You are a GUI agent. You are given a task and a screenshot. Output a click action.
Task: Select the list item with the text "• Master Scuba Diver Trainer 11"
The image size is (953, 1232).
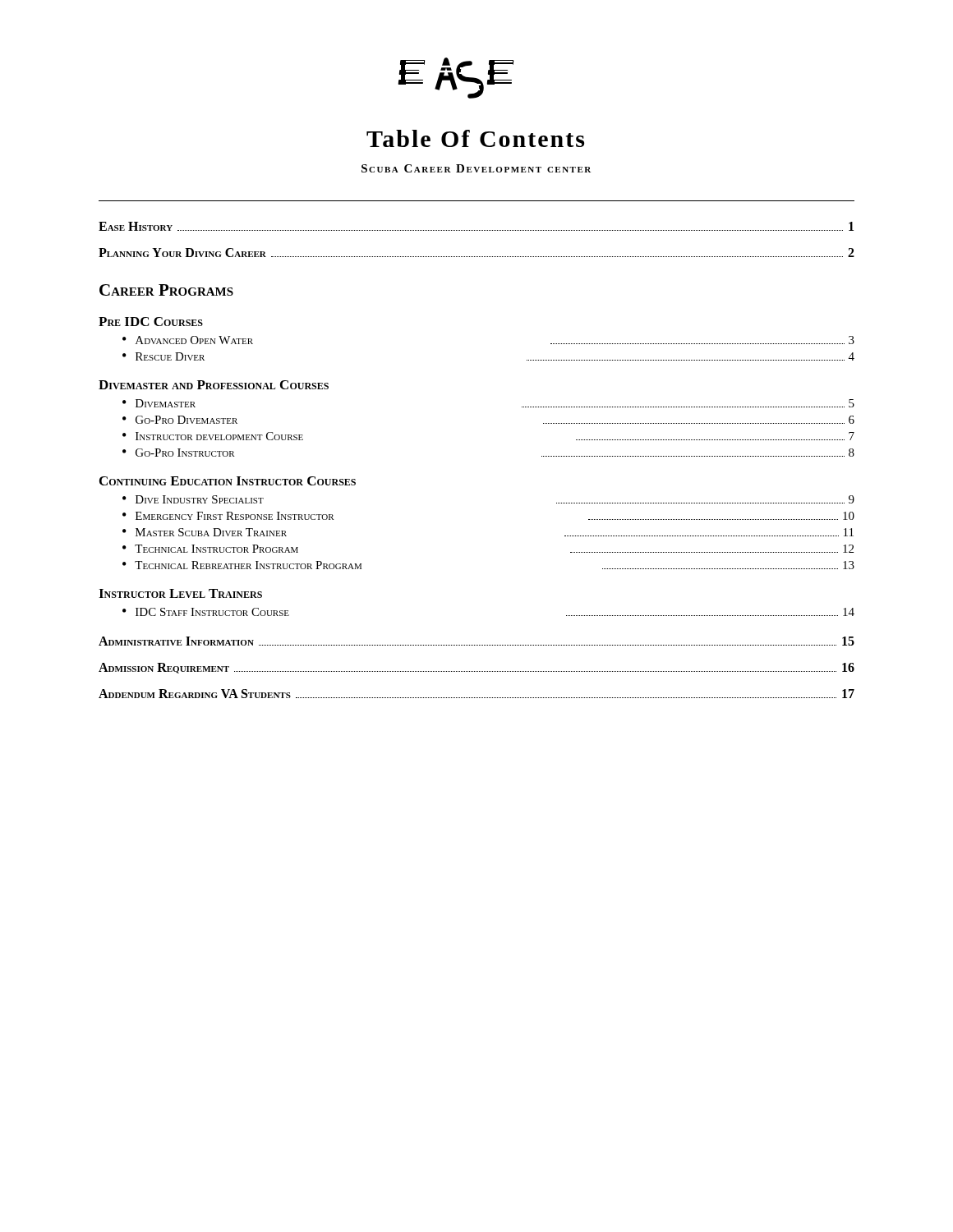220,532
